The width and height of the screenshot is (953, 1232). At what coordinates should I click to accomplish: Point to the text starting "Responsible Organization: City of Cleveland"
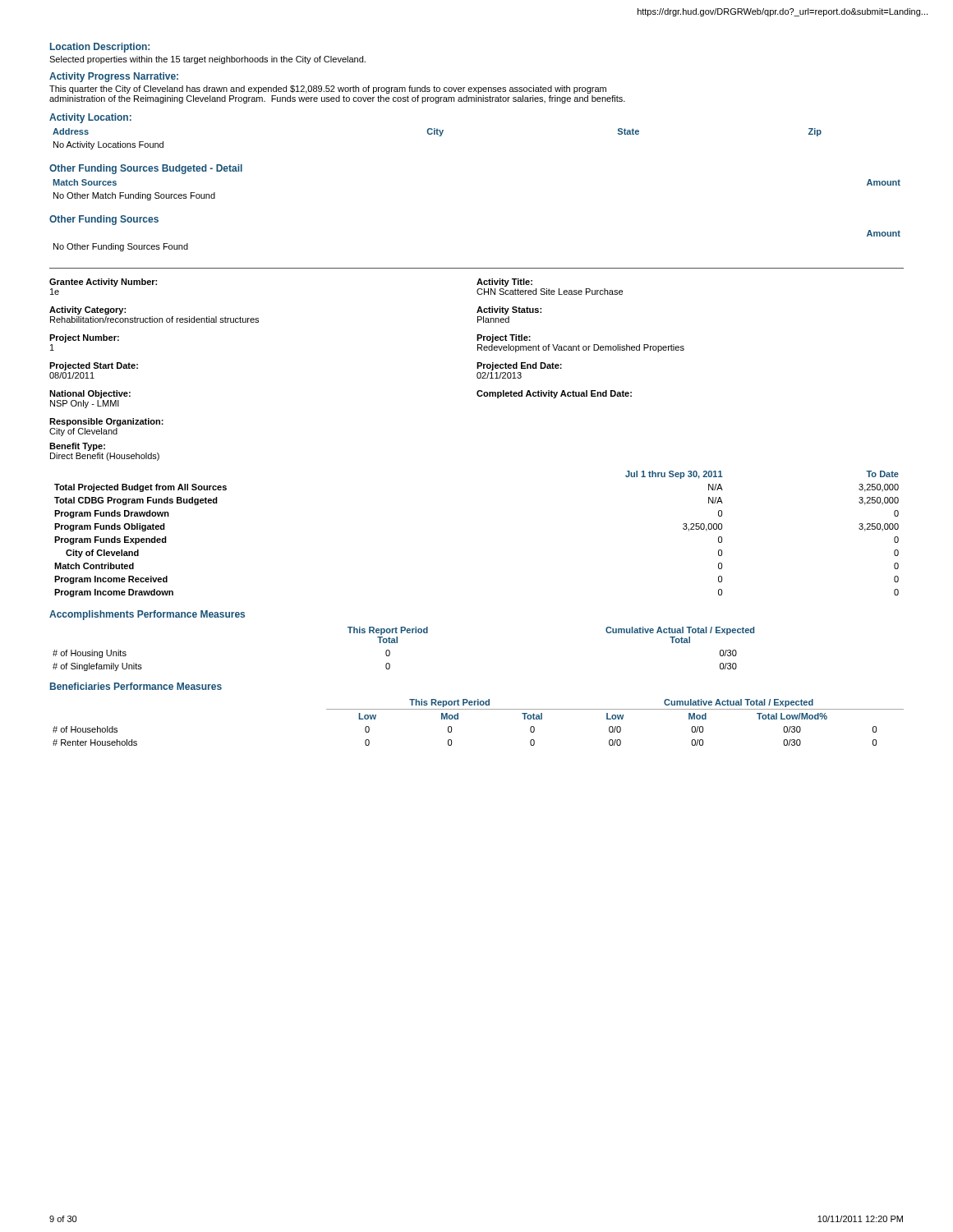106,422
